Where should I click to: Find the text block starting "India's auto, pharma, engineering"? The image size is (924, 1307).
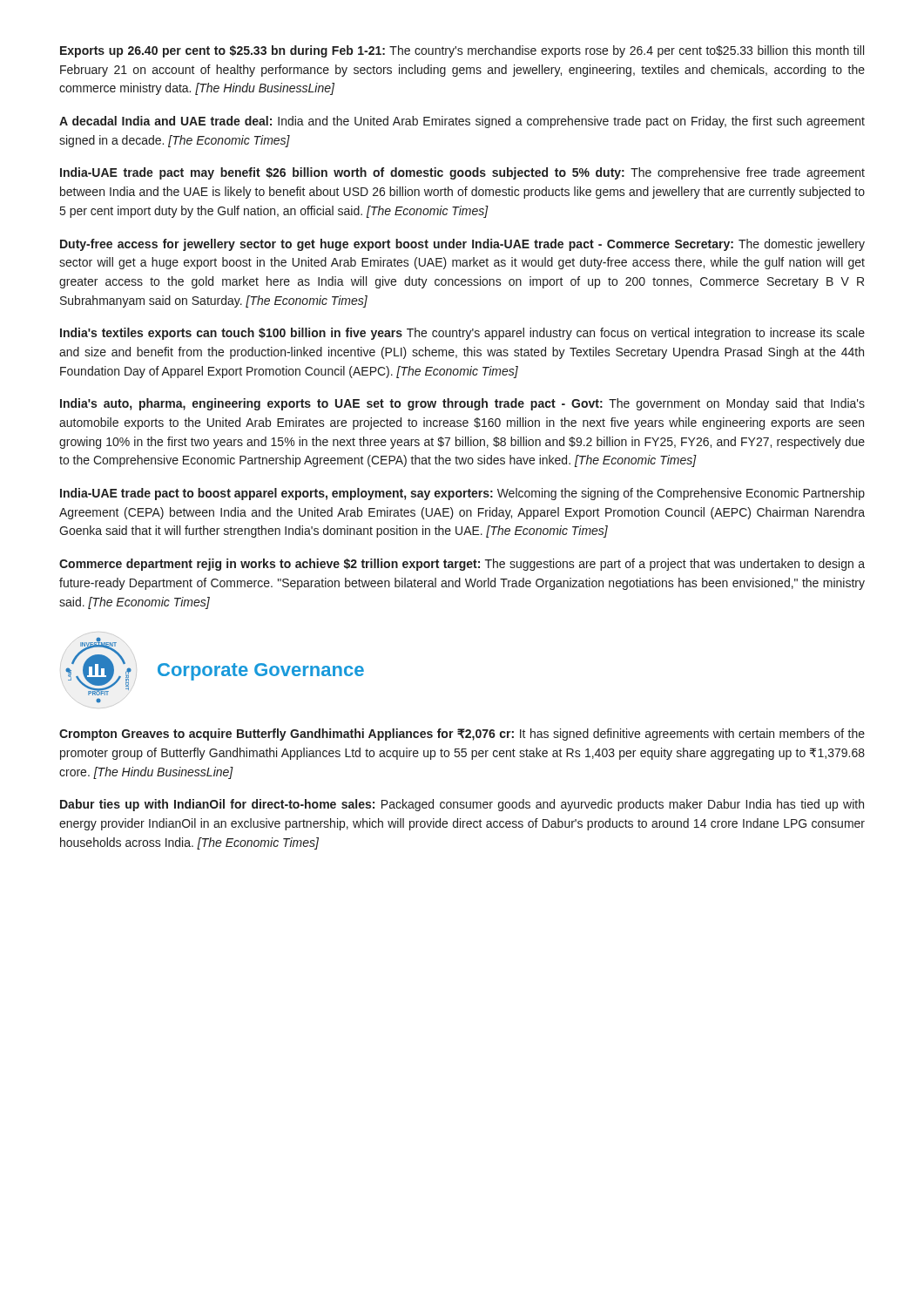point(462,432)
